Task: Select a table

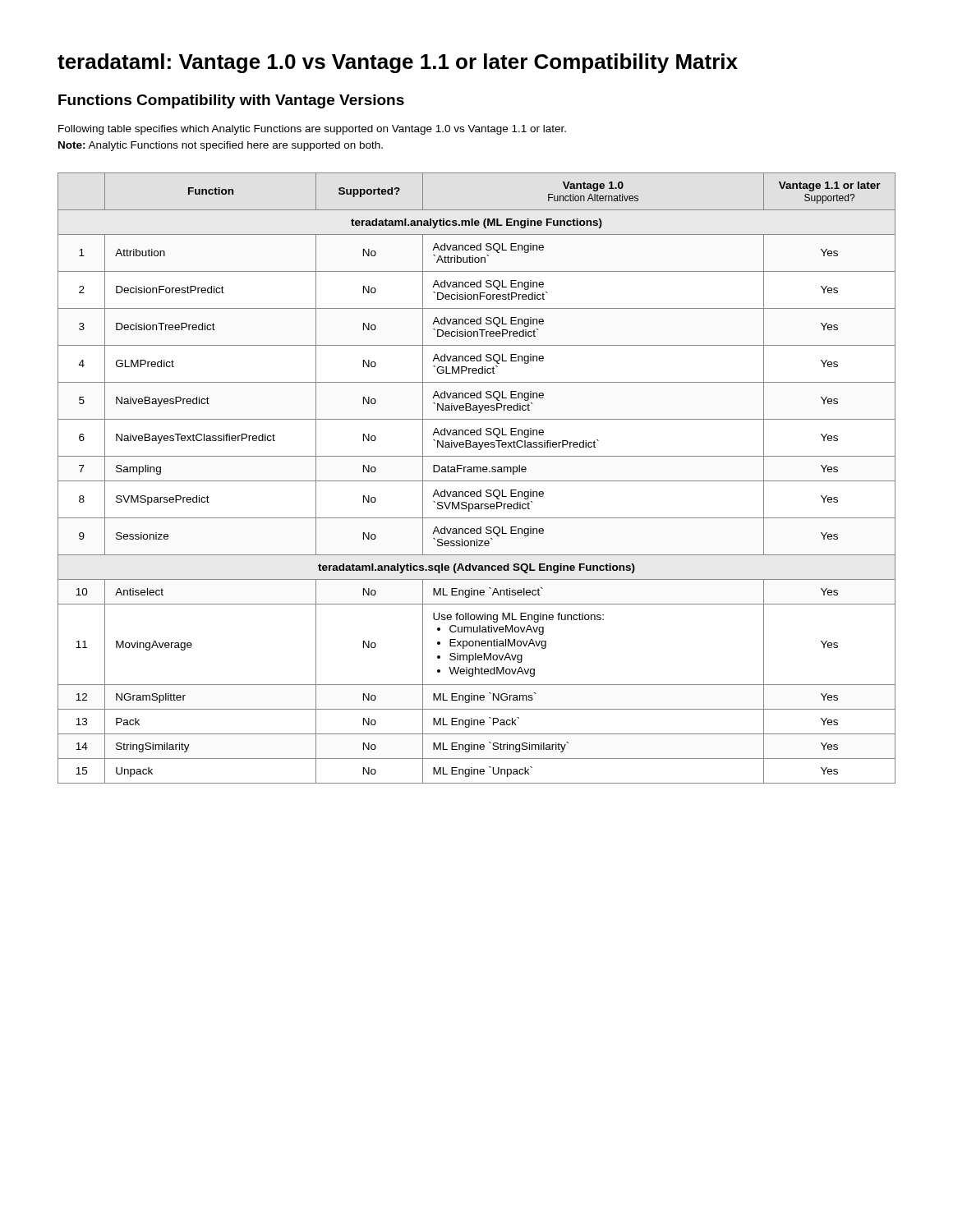Action: (476, 478)
